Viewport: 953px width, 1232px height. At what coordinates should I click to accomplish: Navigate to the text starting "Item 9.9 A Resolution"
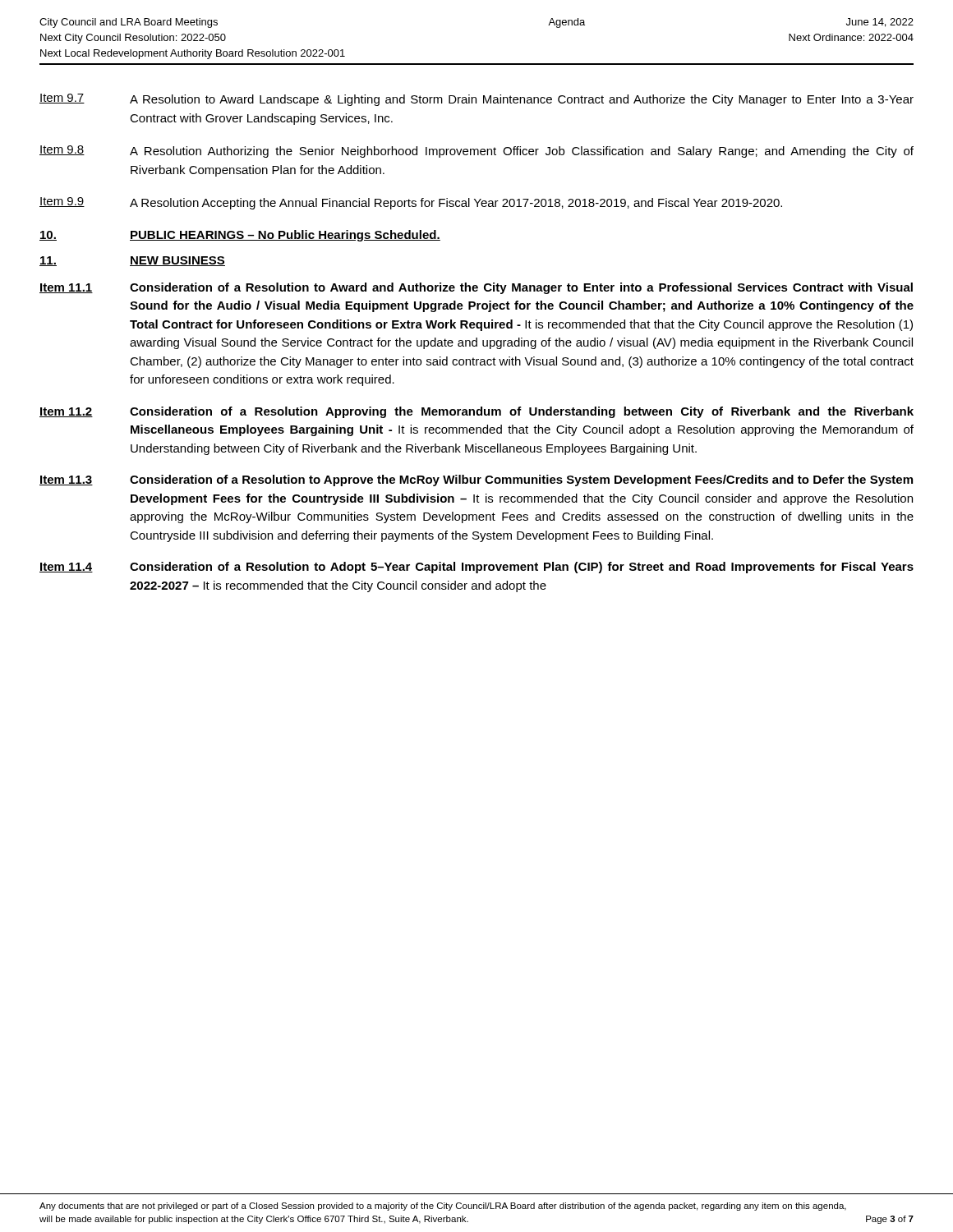point(476,203)
